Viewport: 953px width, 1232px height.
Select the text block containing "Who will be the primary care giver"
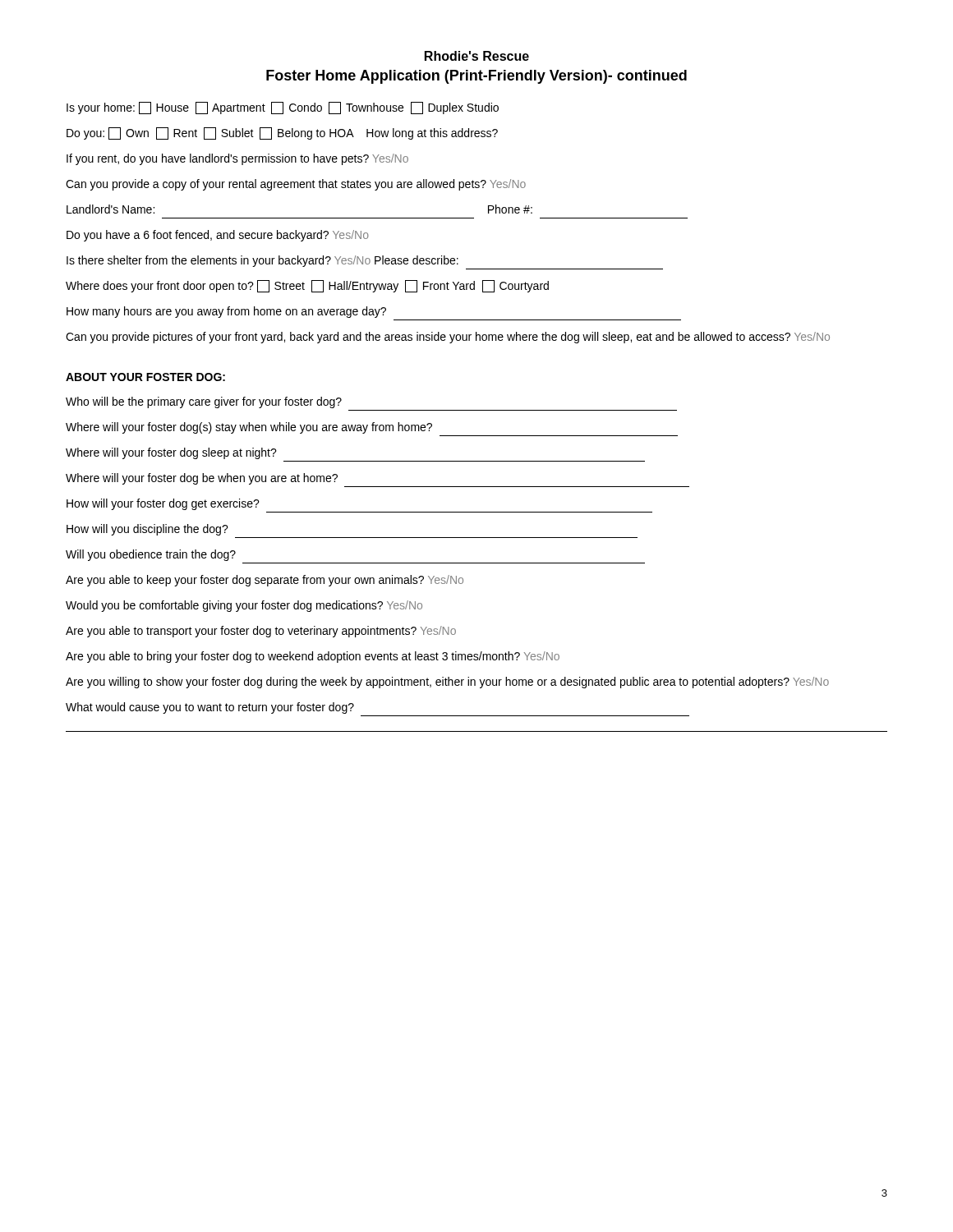coord(371,403)
